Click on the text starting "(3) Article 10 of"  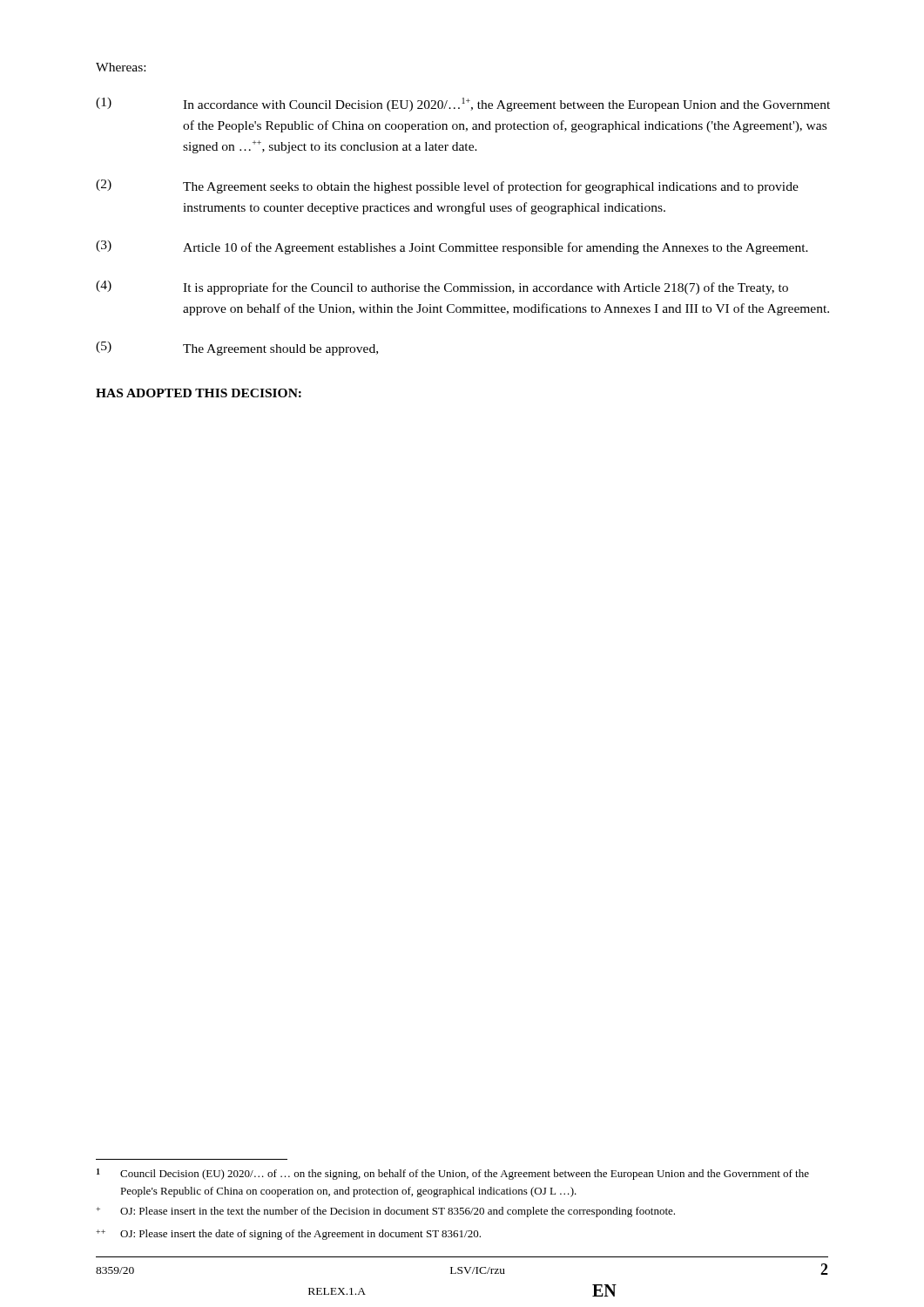pyautogui.click(x=464, y=248)
